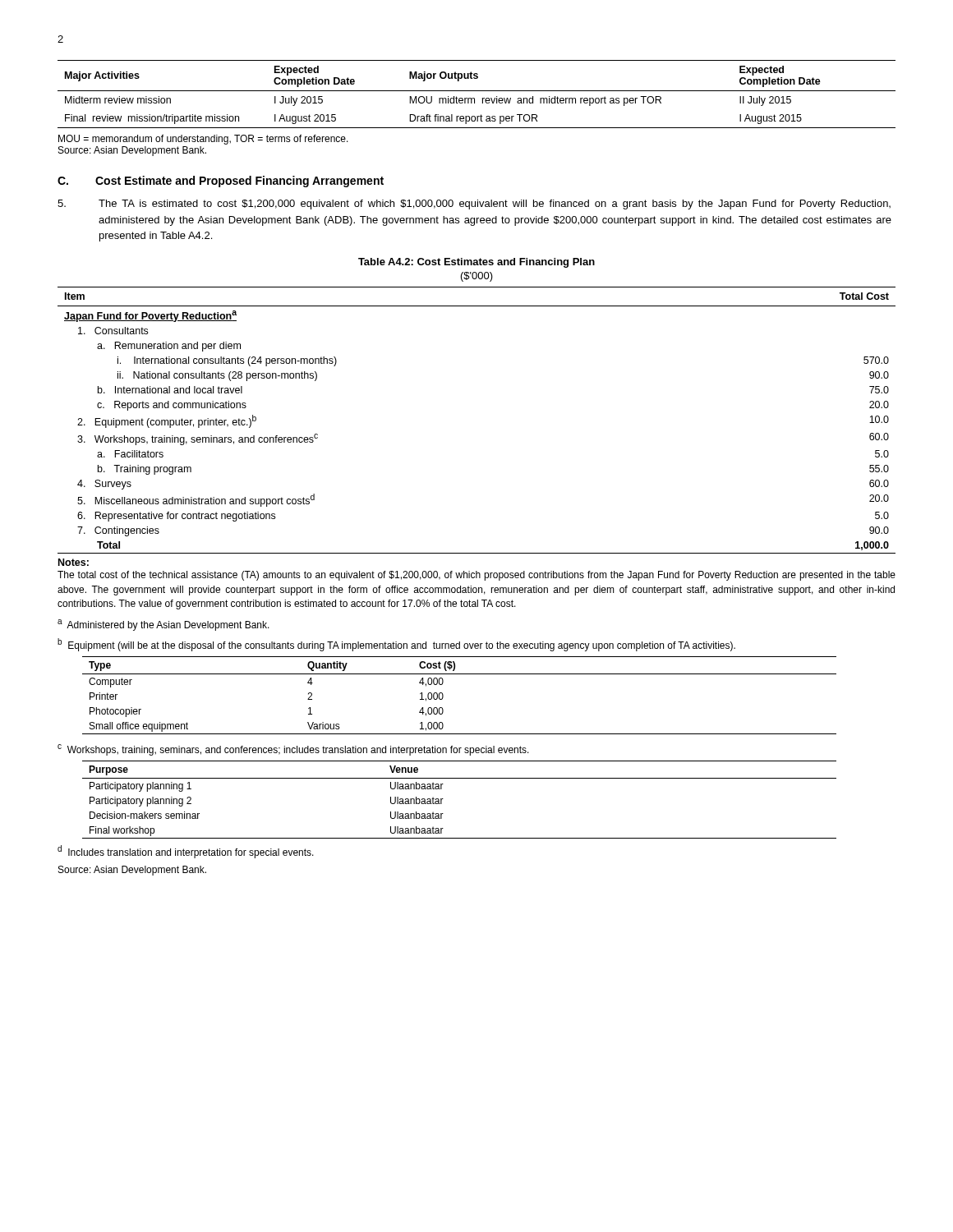Click on the table containing "Cost ($)"
The height and width of the screenshot is (1232, 953).
(476, 695)
